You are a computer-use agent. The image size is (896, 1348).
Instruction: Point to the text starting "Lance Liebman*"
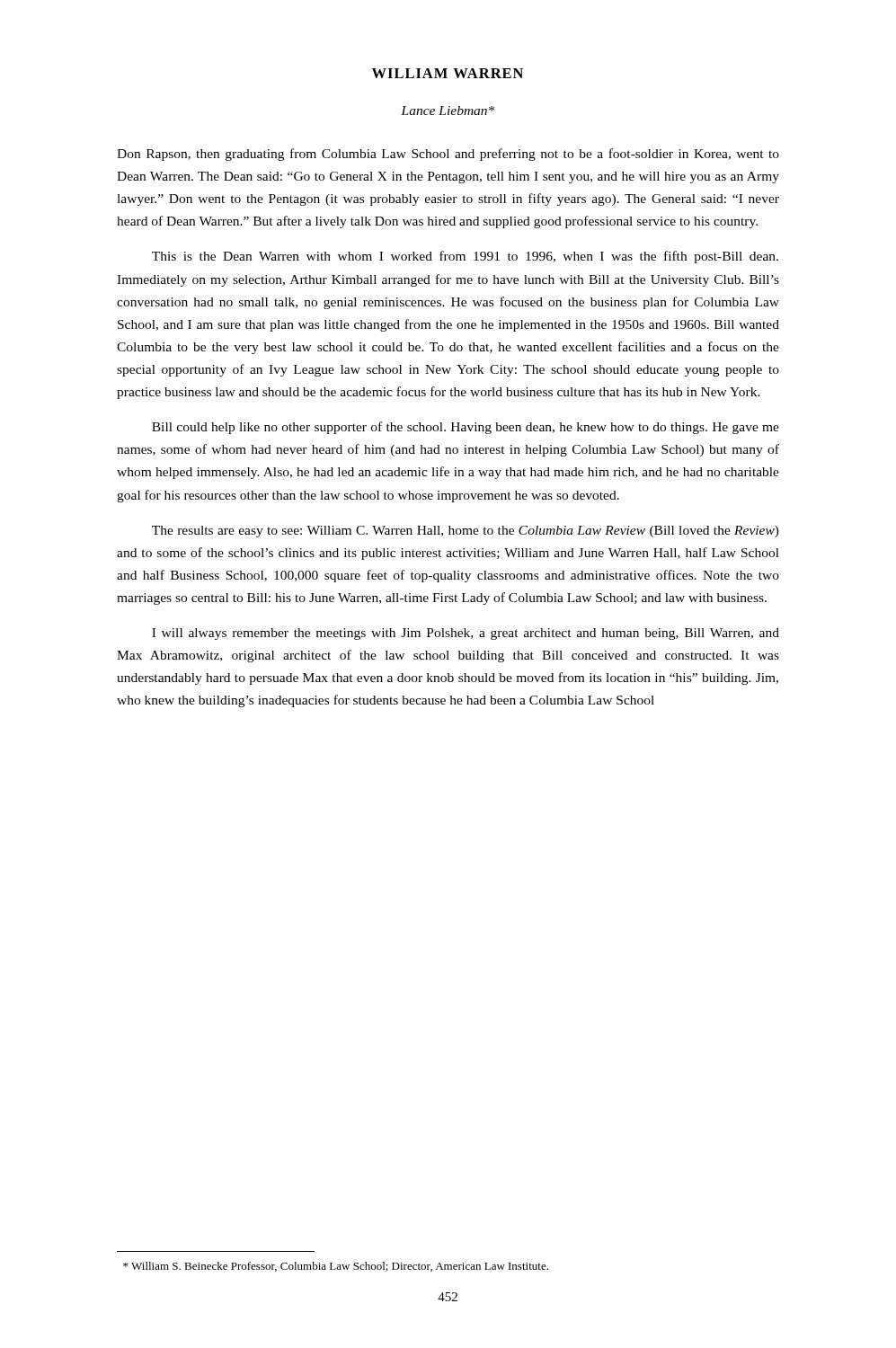click(448, 110)
